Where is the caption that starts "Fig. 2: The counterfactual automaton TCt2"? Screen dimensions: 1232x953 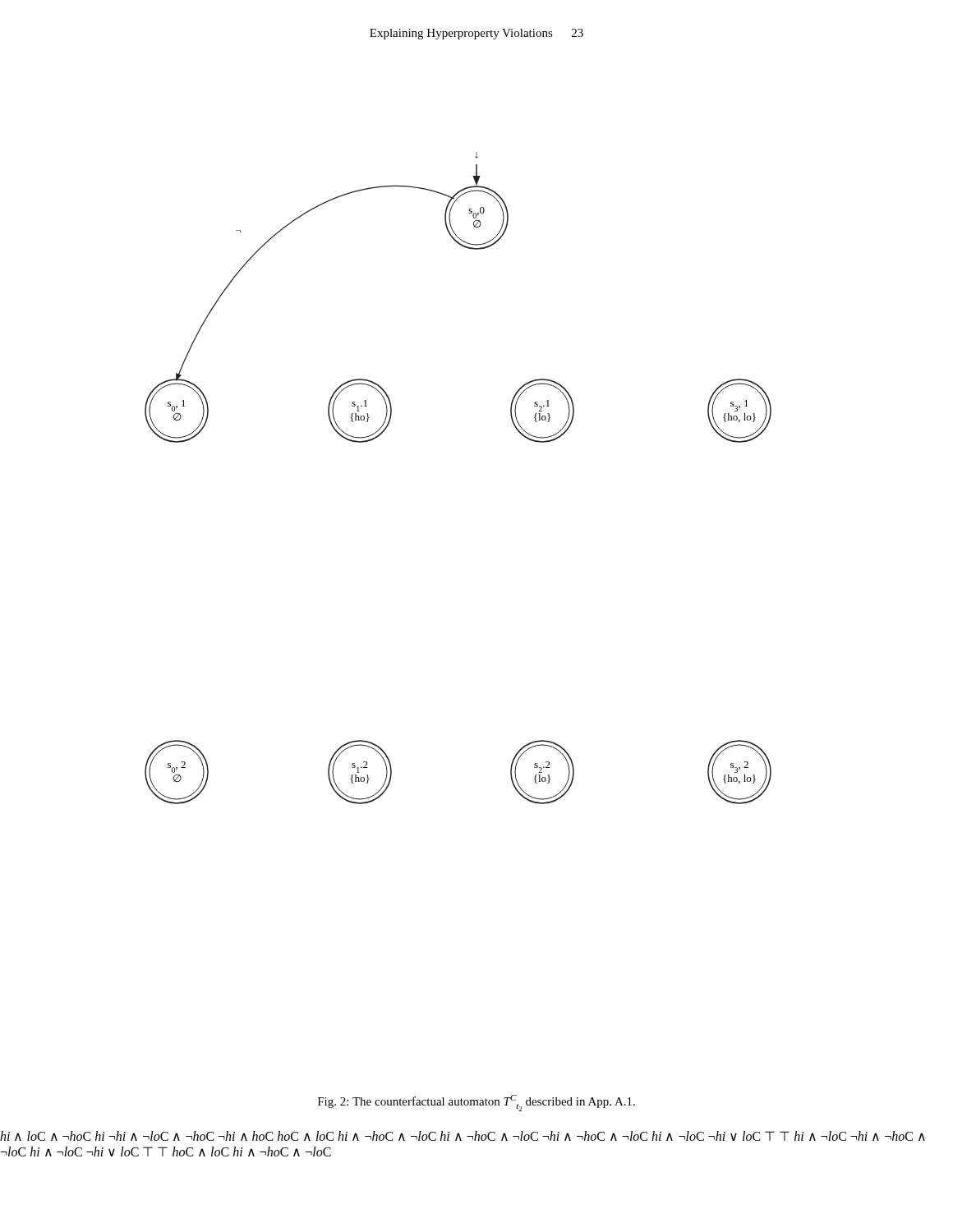(x=476, y=1103)
